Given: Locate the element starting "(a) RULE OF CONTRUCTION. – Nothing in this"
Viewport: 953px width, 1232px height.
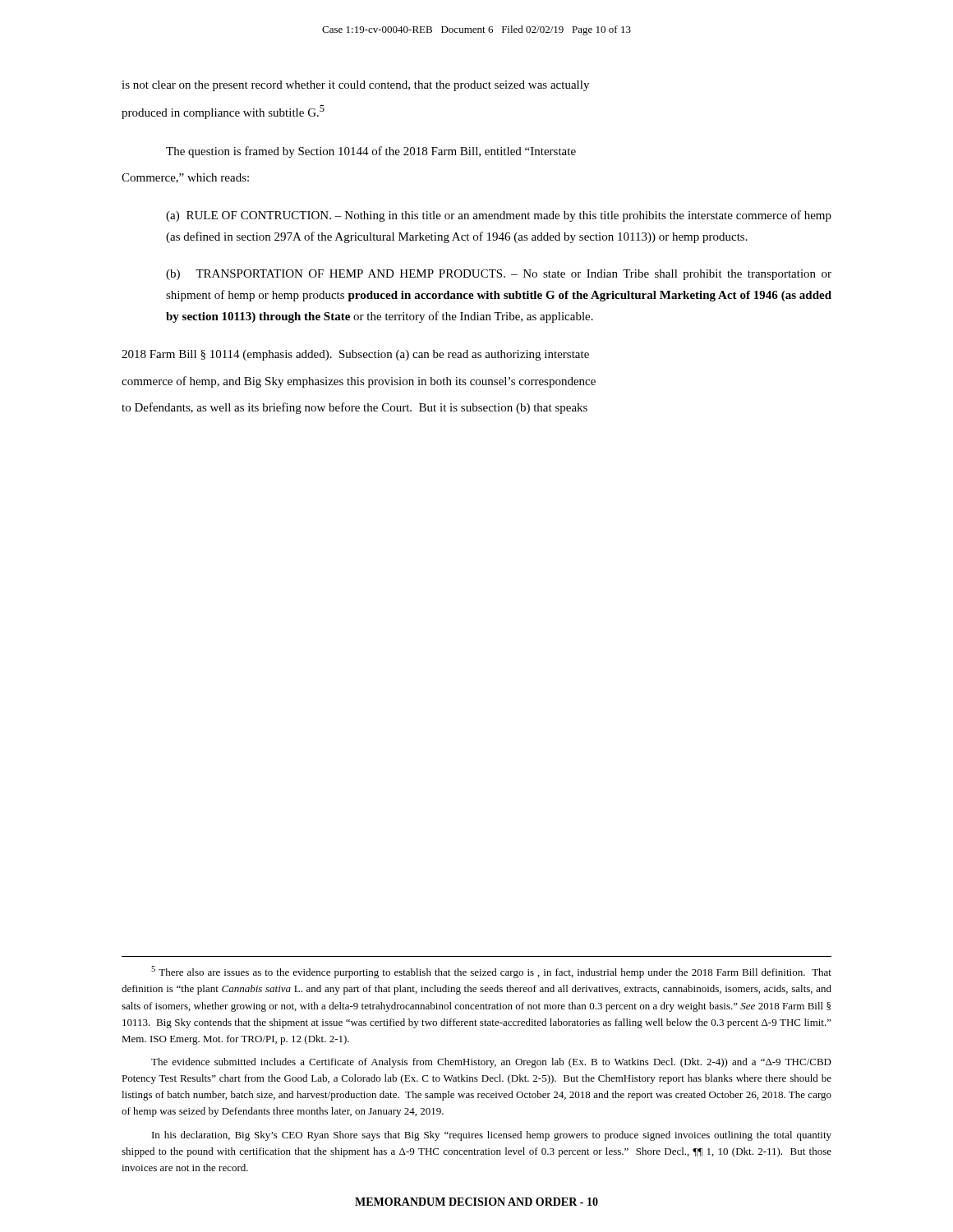Looking at the screenshot, I should (x=499, y=226).
